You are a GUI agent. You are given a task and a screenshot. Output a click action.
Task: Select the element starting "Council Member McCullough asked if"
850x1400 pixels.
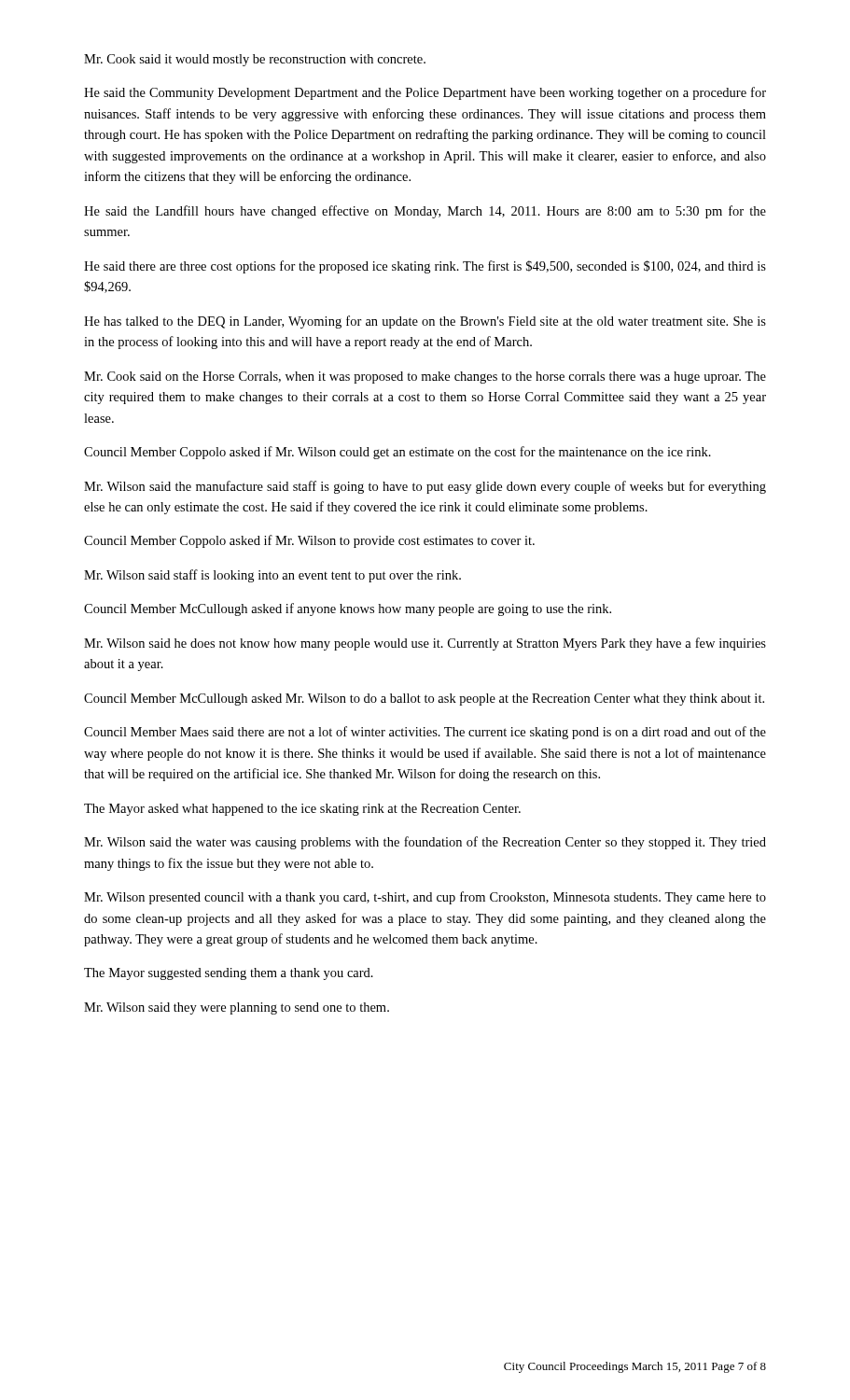point(348,609)
